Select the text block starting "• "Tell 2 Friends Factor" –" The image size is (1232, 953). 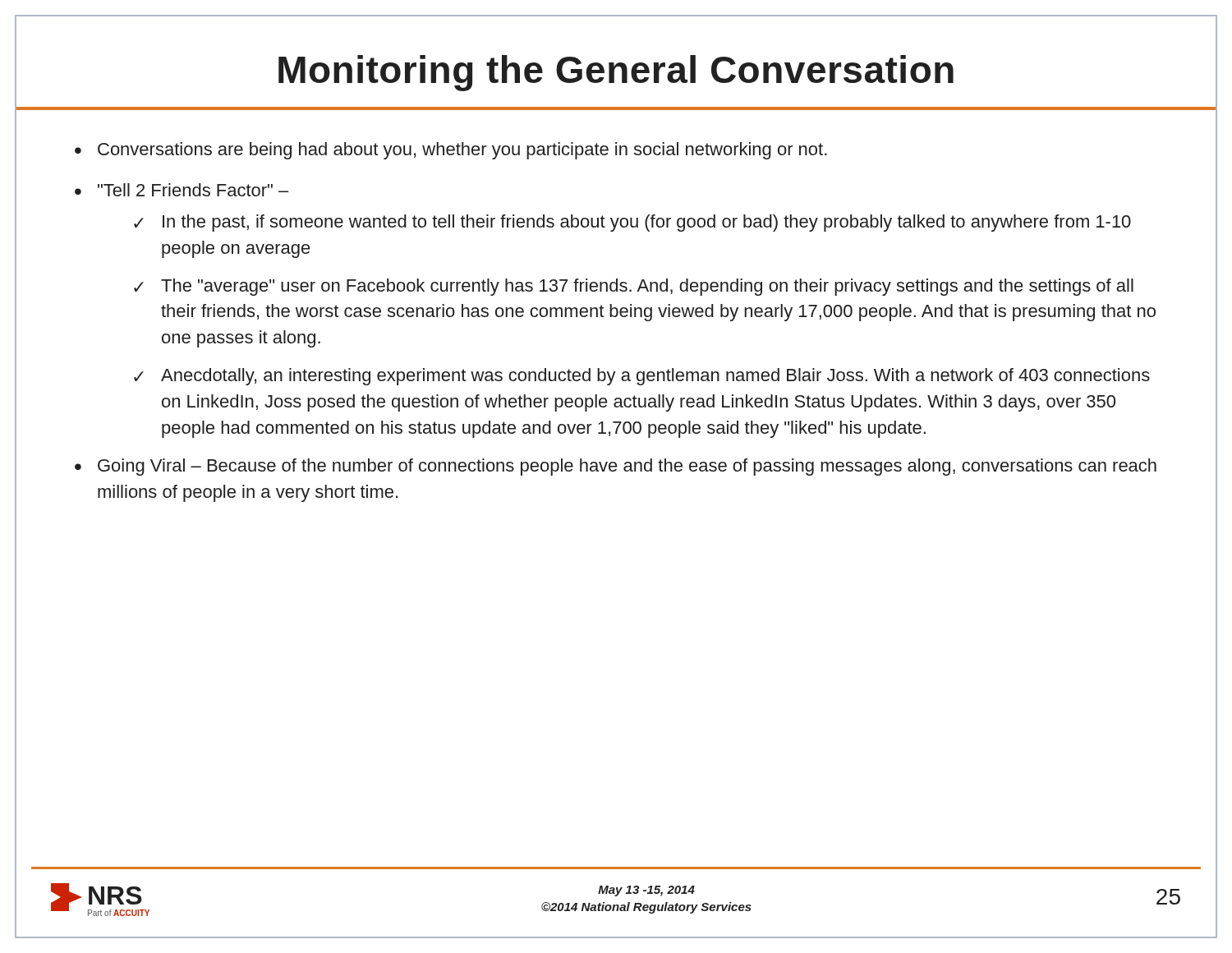point(182,190)
